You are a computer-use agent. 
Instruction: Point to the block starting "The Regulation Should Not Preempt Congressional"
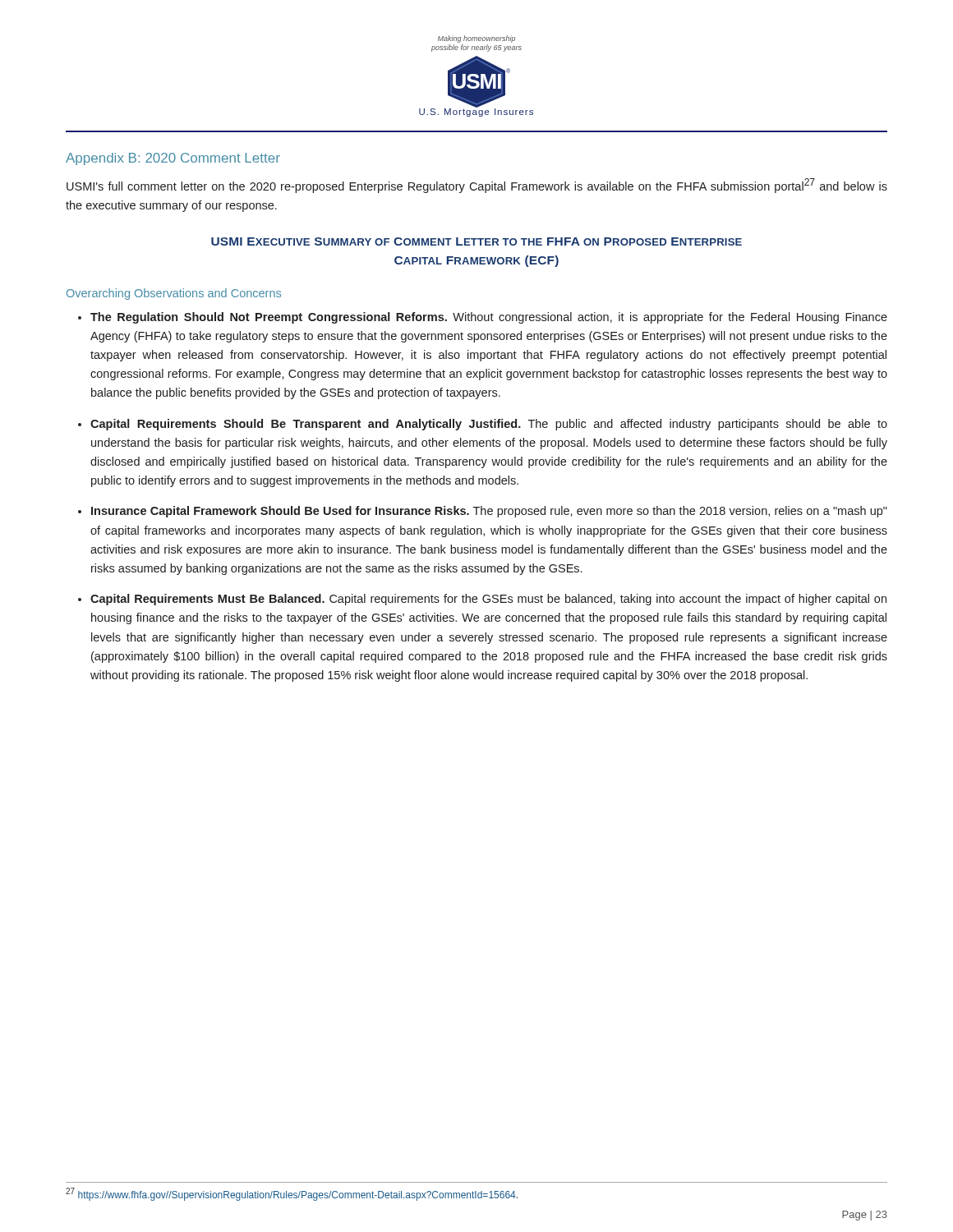pyautogui.click(x=489, y=355)
